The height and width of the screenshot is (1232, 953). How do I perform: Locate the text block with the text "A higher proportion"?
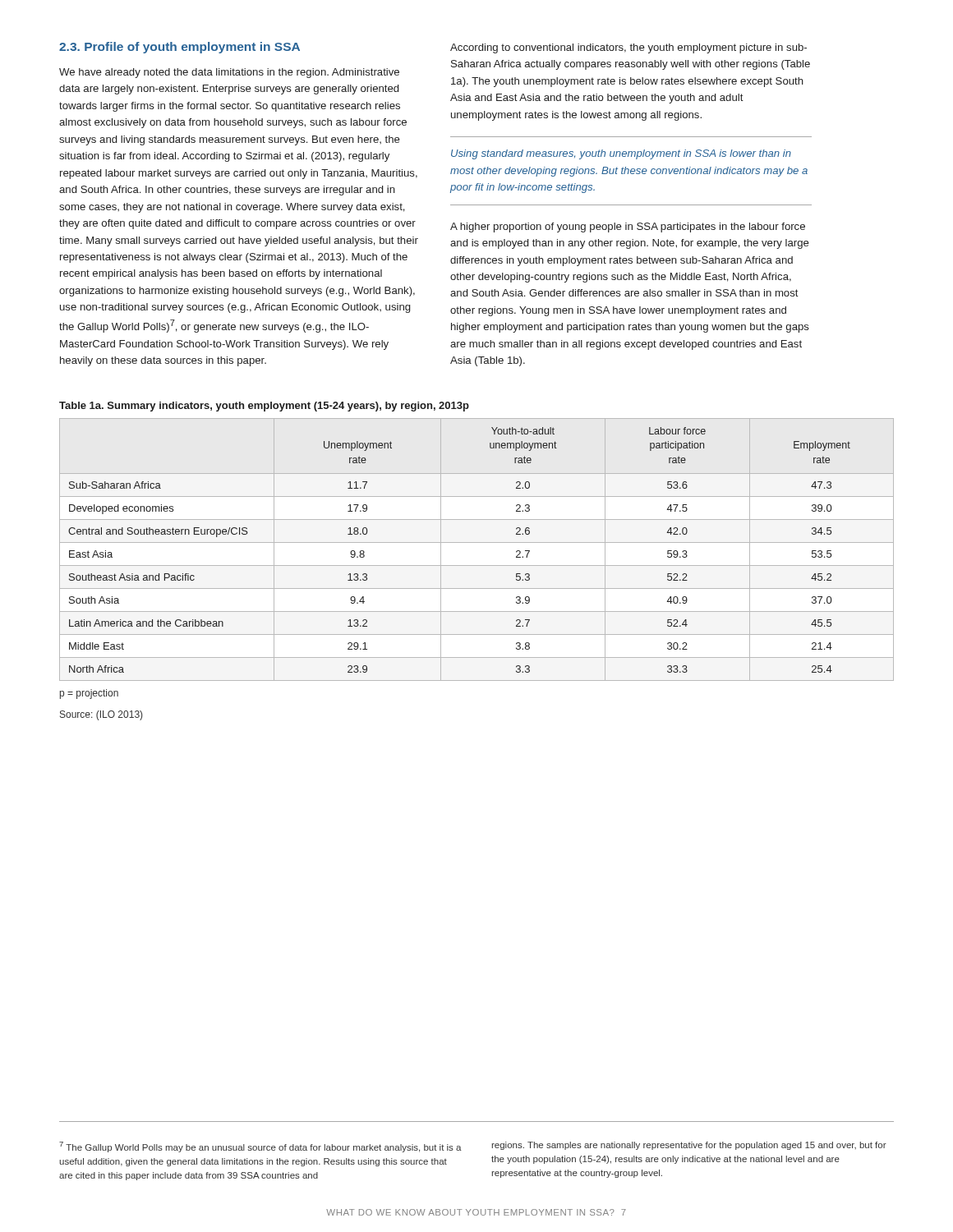(631, 294)
